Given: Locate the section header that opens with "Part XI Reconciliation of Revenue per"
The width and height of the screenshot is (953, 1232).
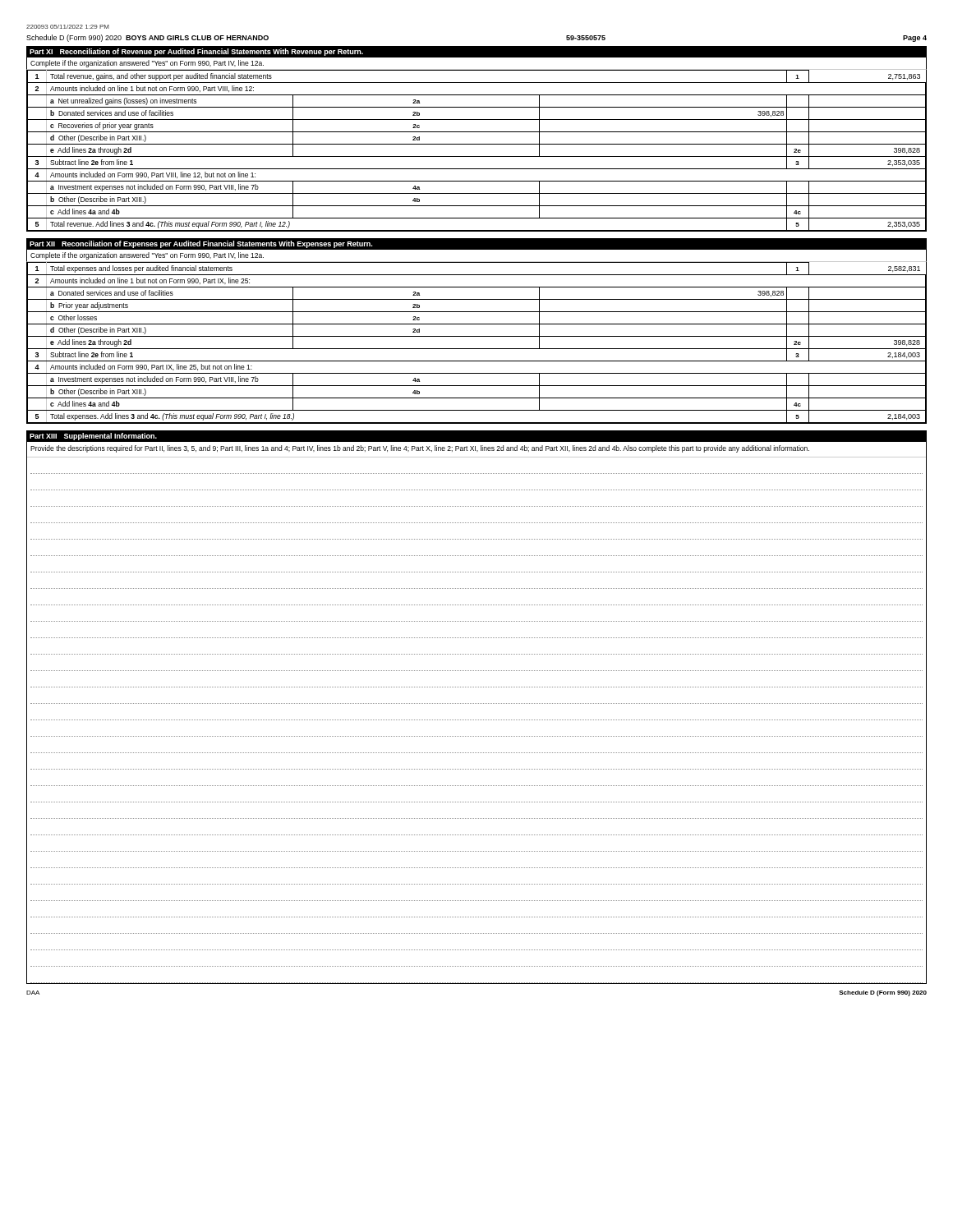Looking at the screenshot, I should [196, 52].
